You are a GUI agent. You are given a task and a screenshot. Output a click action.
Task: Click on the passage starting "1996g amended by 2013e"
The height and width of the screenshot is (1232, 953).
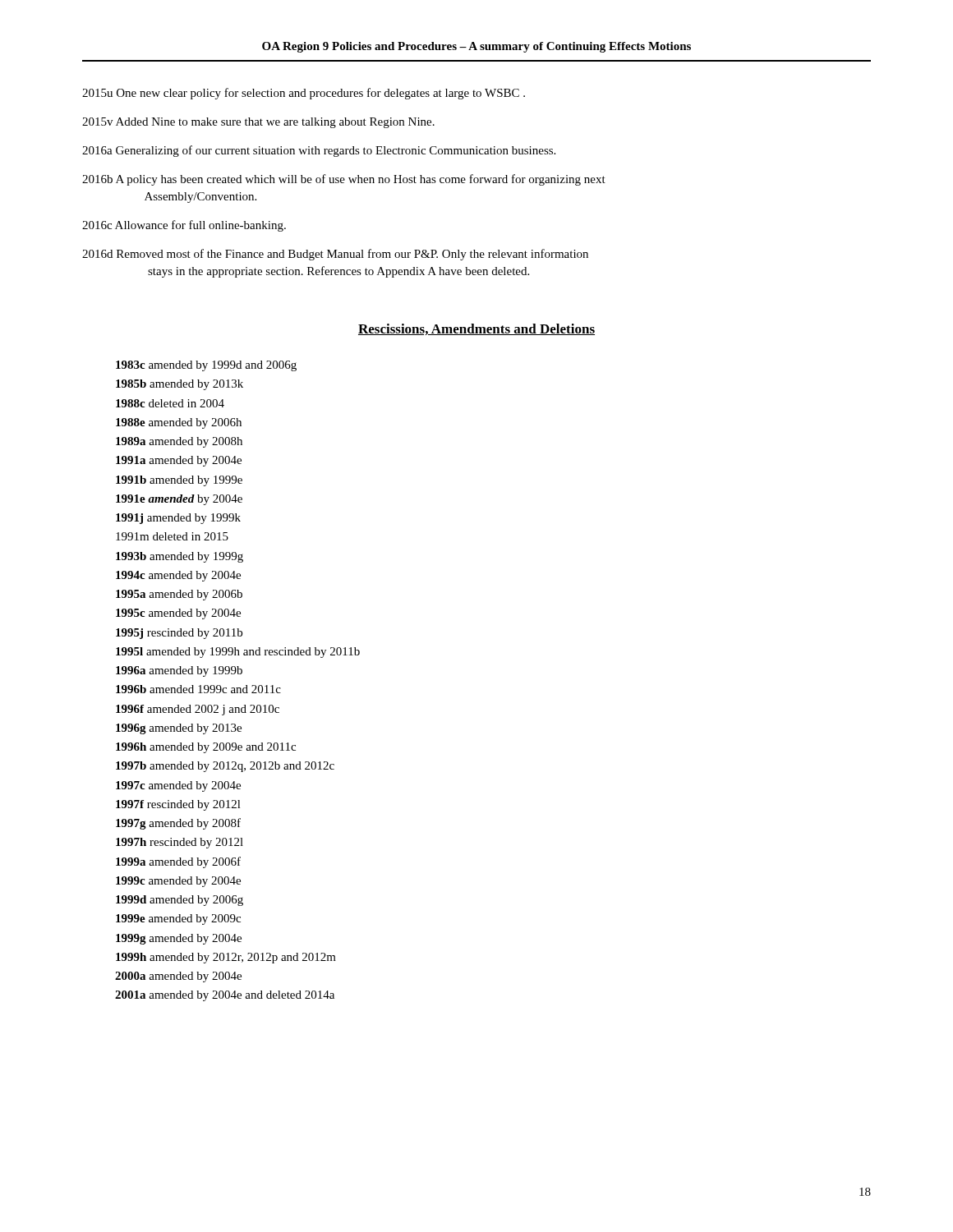(x=178, y=727)
